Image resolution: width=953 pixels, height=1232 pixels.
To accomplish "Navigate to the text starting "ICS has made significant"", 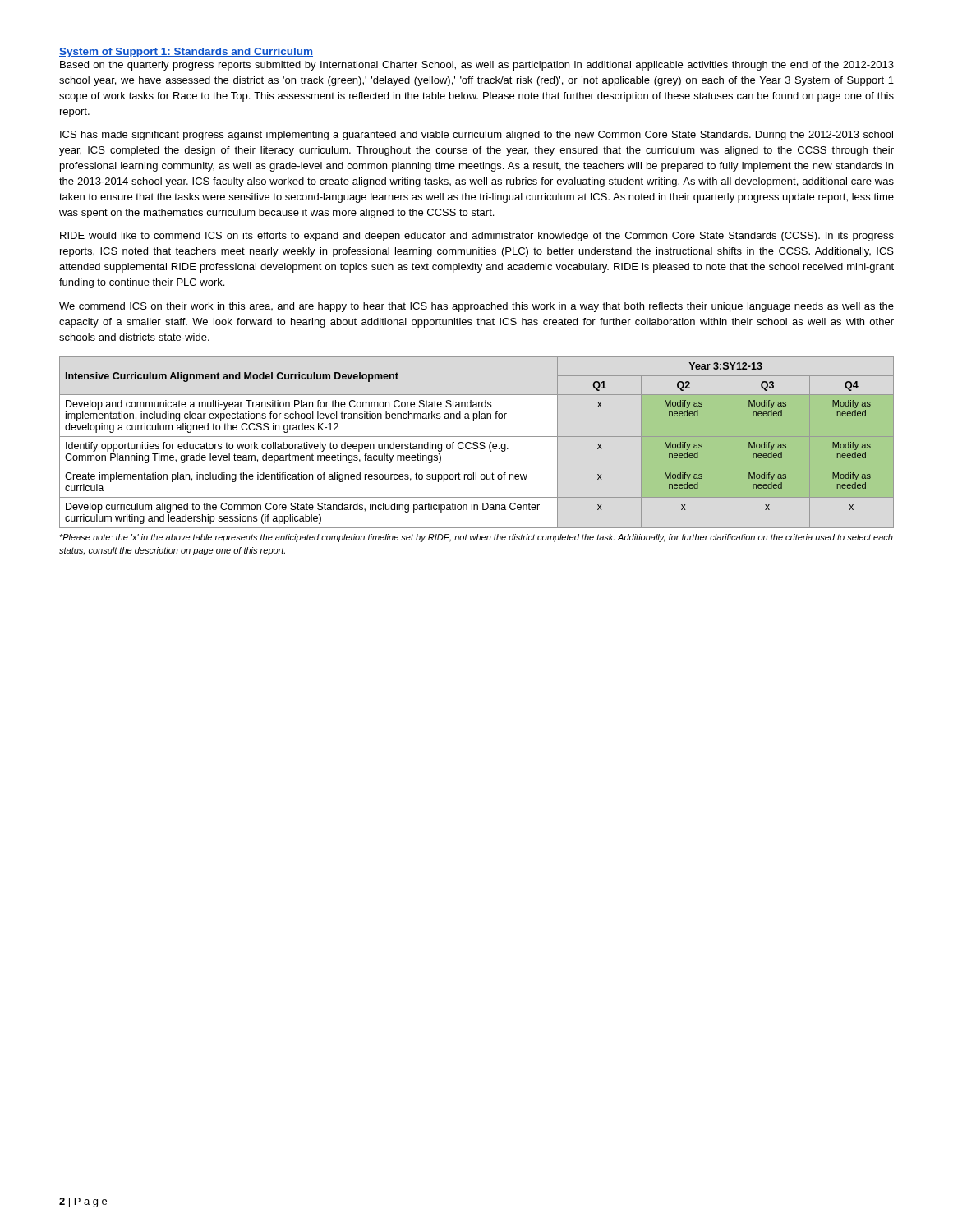I will (x=476, y=173).
